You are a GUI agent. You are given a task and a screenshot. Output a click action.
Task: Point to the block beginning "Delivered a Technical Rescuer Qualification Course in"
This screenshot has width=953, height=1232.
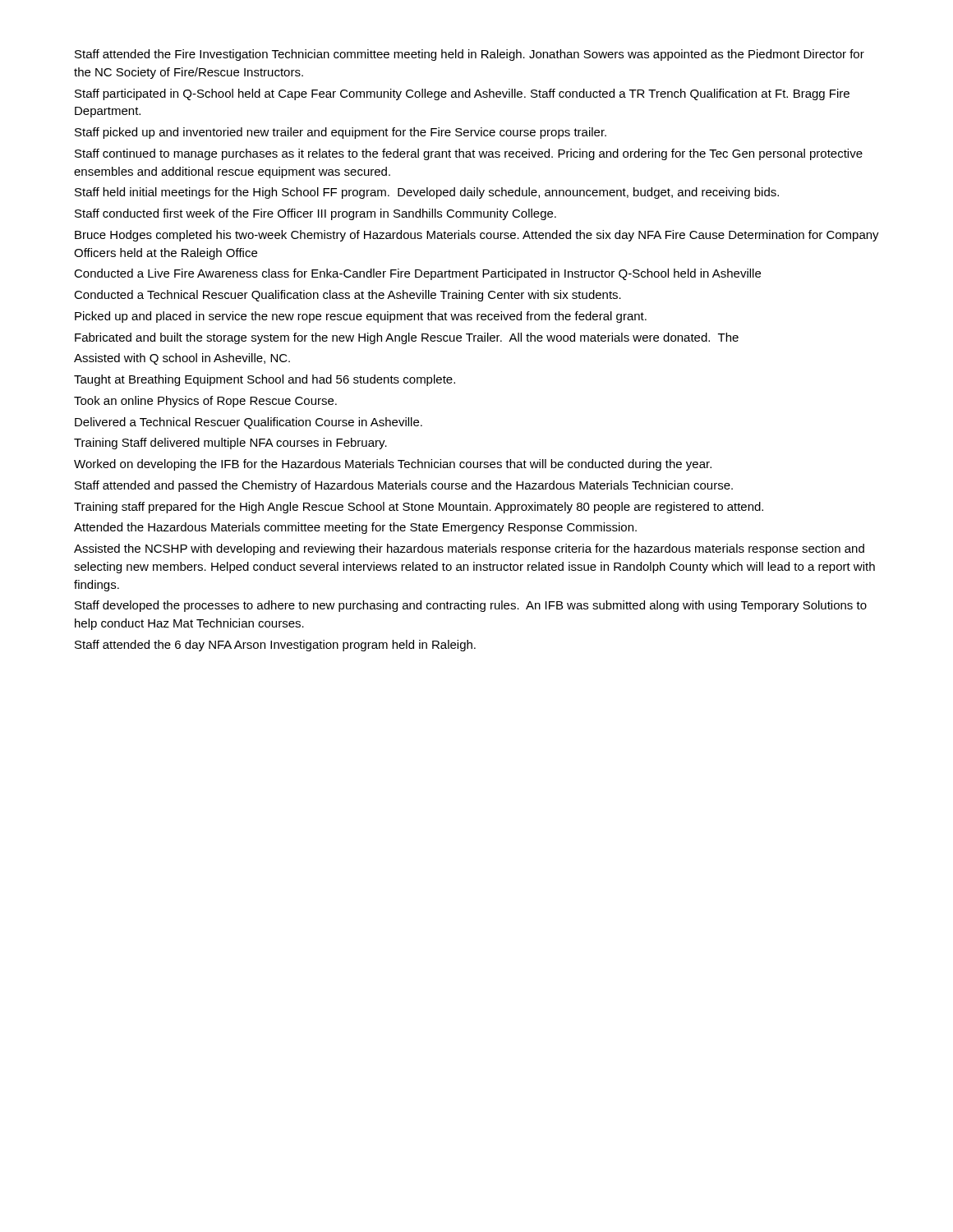(x=248, y=421)
